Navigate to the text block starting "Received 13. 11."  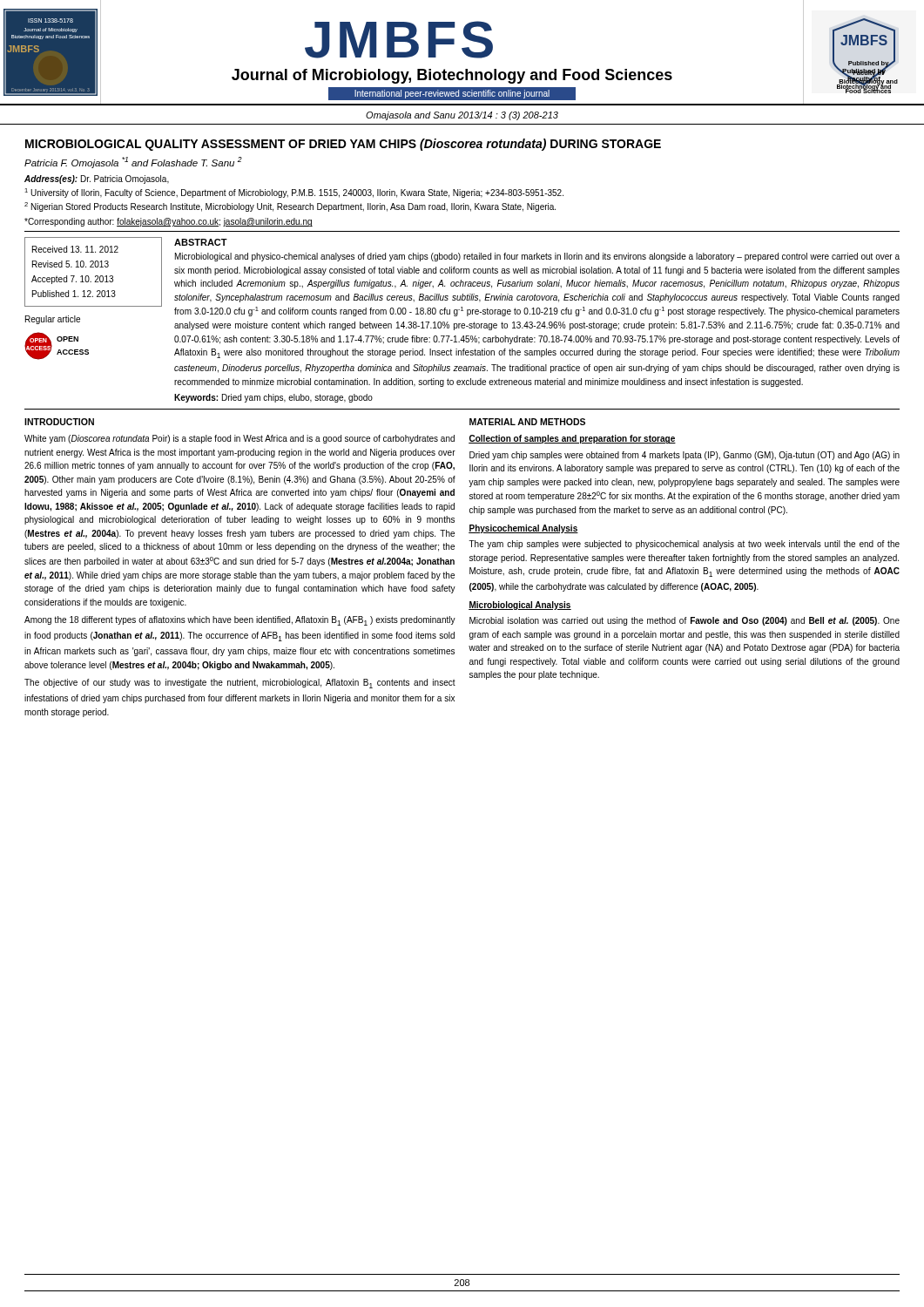[93, 299]
